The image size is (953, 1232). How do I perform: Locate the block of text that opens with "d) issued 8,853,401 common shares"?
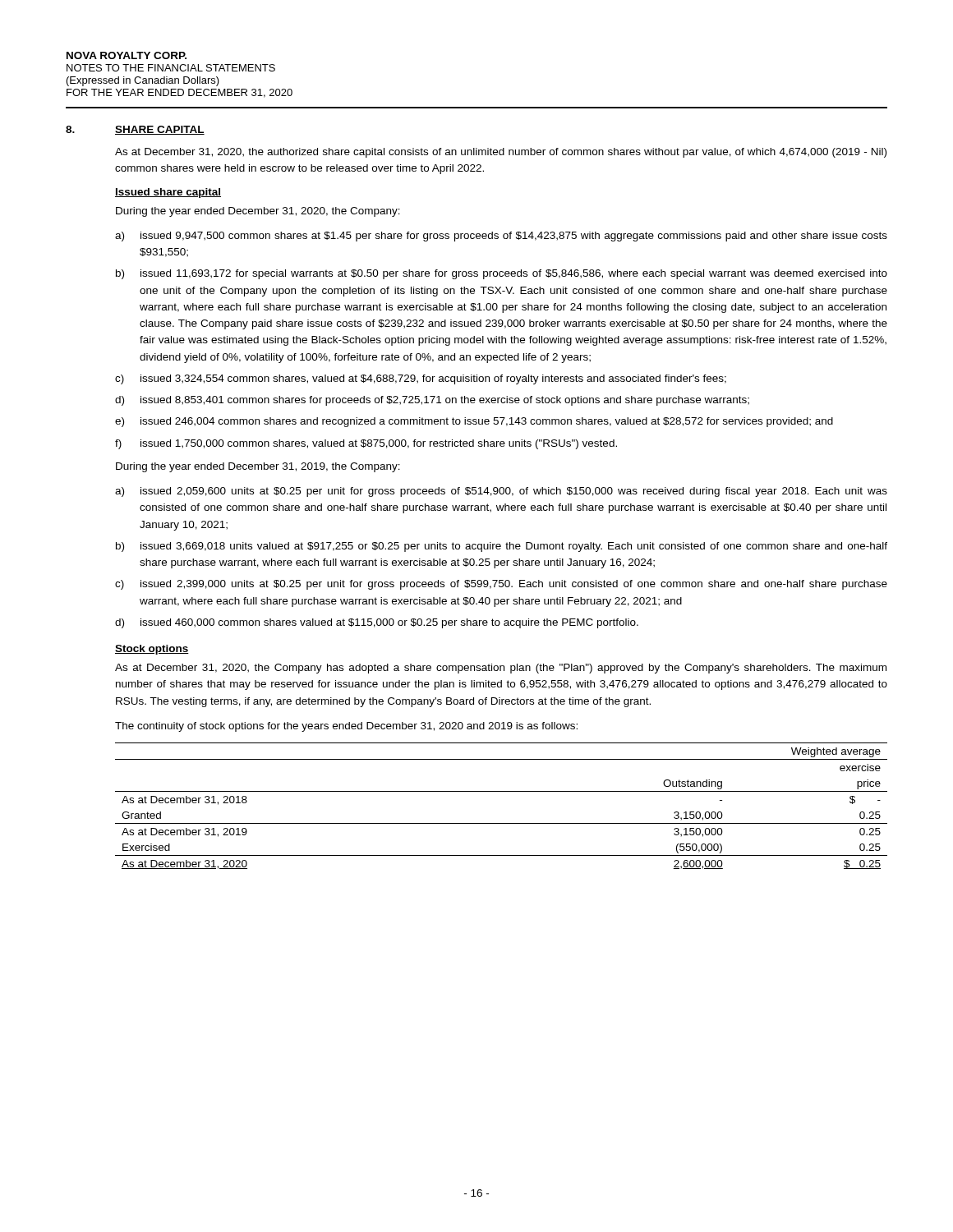(501, 400)
